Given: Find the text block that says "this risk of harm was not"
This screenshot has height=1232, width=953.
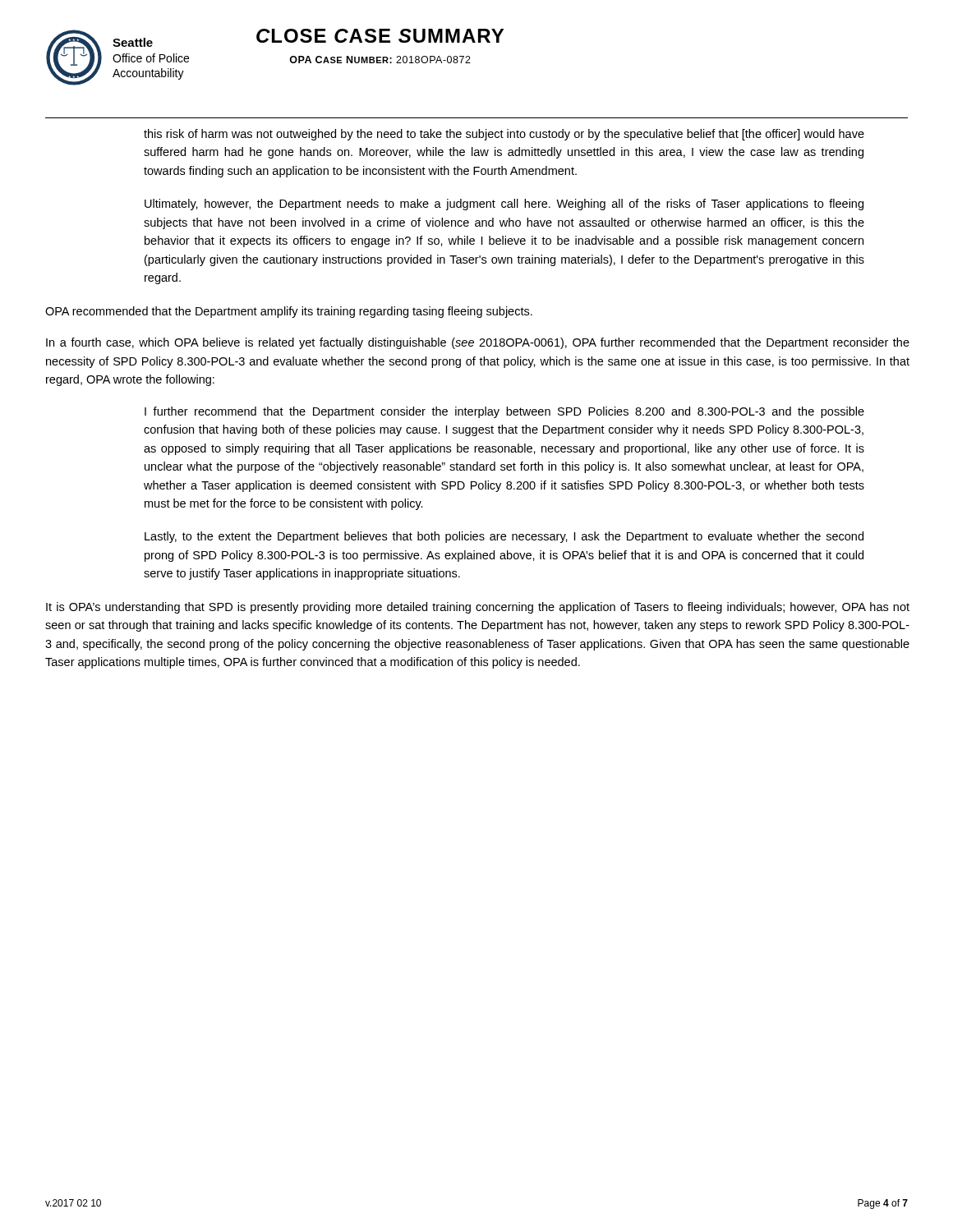Looking at the screenshot, I should (x=504, y=152).
